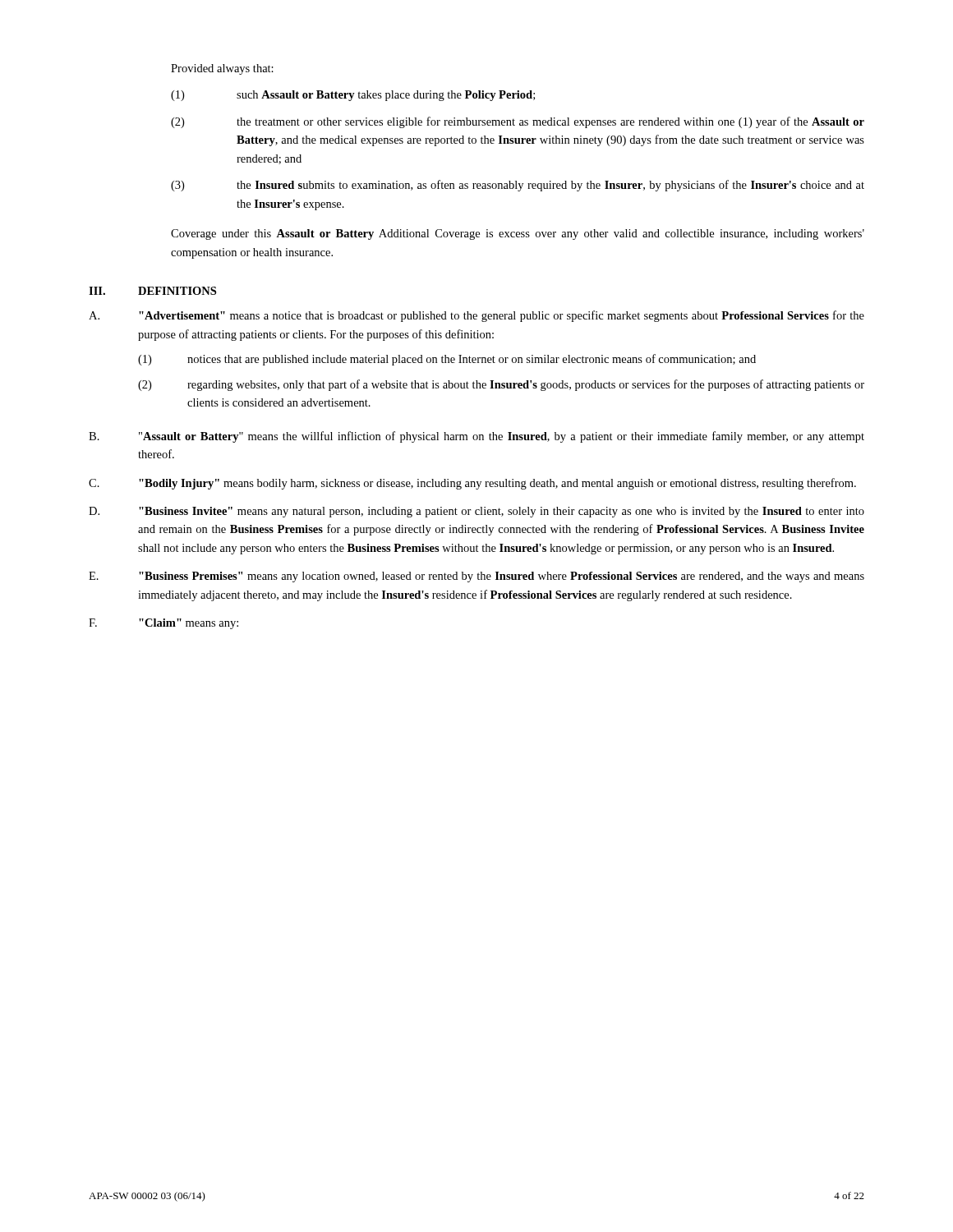Locate the block of text that opens with "A. "Advertisement" means a"
Image resolution: width=953 pixels, height=1232 pixels.
(x=476, y=363)
